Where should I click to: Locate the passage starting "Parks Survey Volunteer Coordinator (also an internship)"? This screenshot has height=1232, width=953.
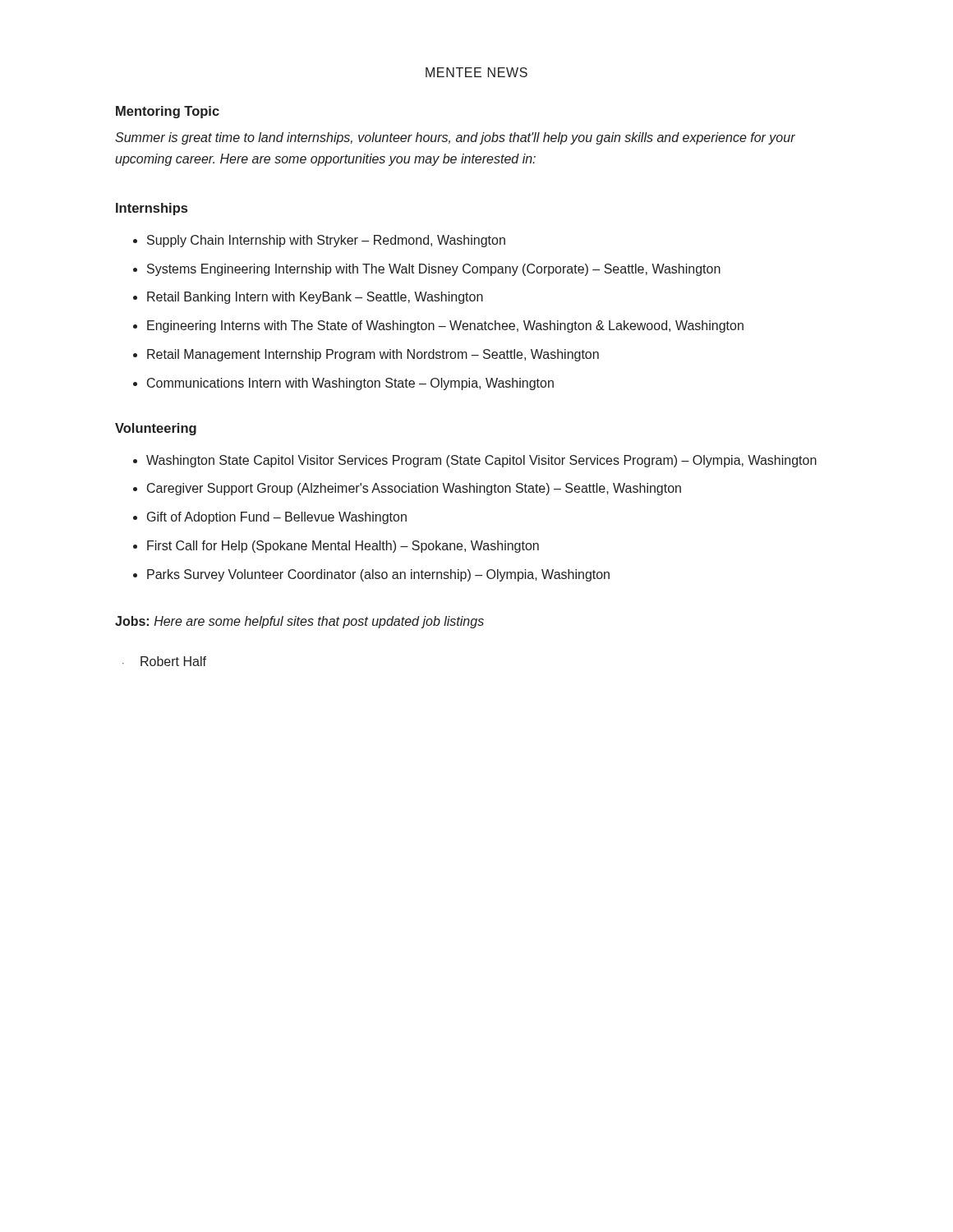point(485,575)
